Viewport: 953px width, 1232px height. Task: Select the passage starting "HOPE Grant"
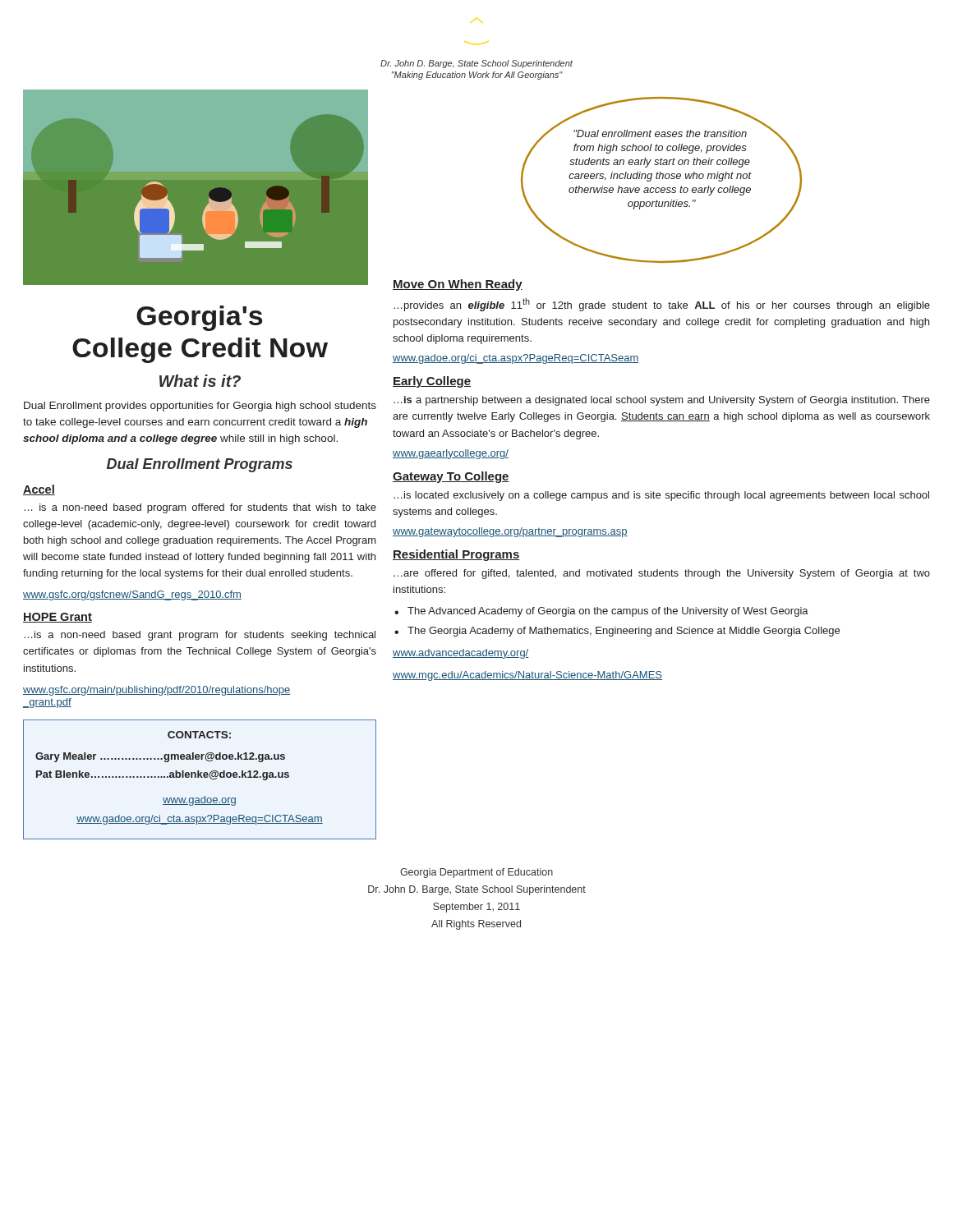tap(57, 617)
